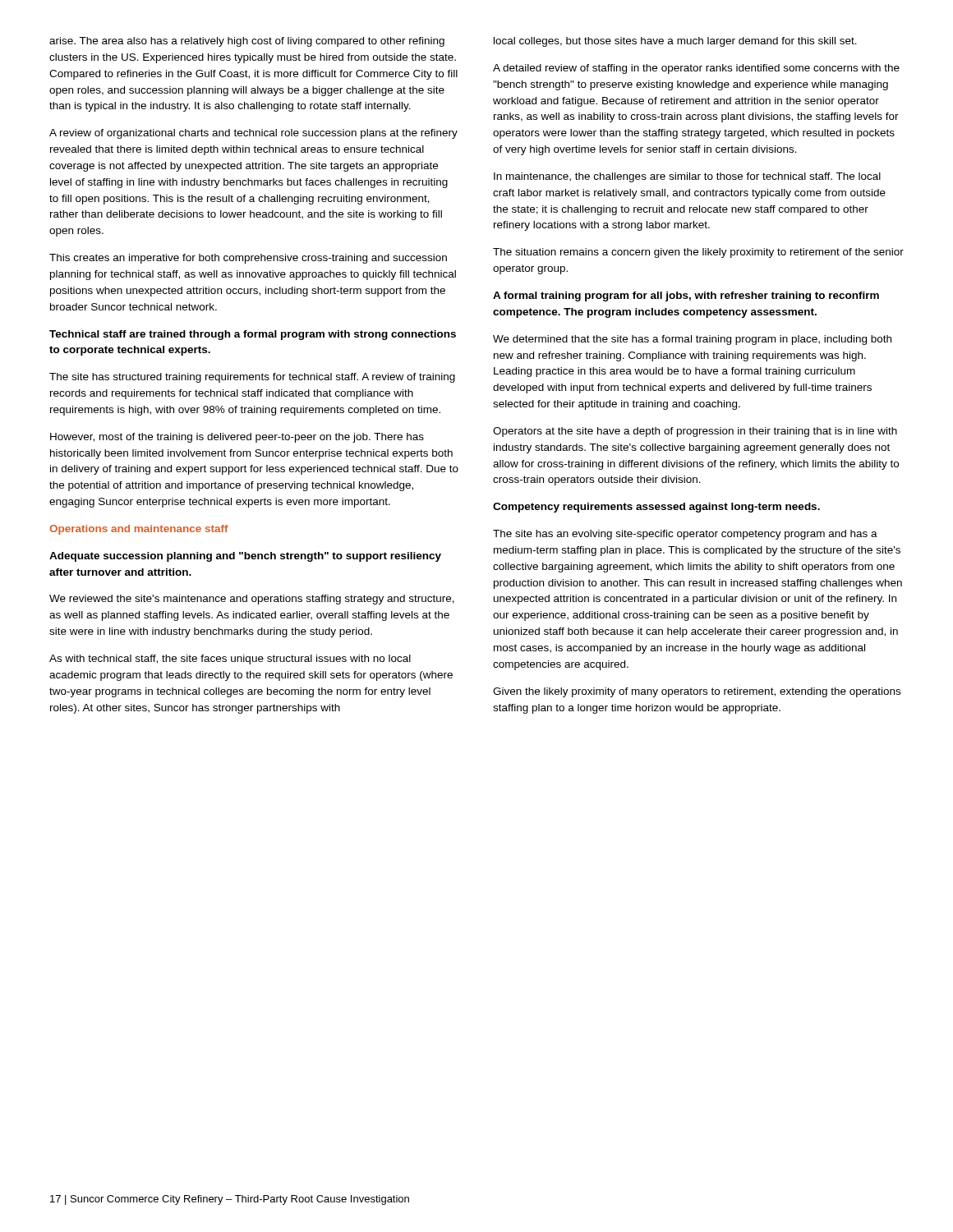Click on the text starting "In maintenance, the challenges are similar to"
The height and width of the screenshot is (1232, 953).
coord(698,201)
